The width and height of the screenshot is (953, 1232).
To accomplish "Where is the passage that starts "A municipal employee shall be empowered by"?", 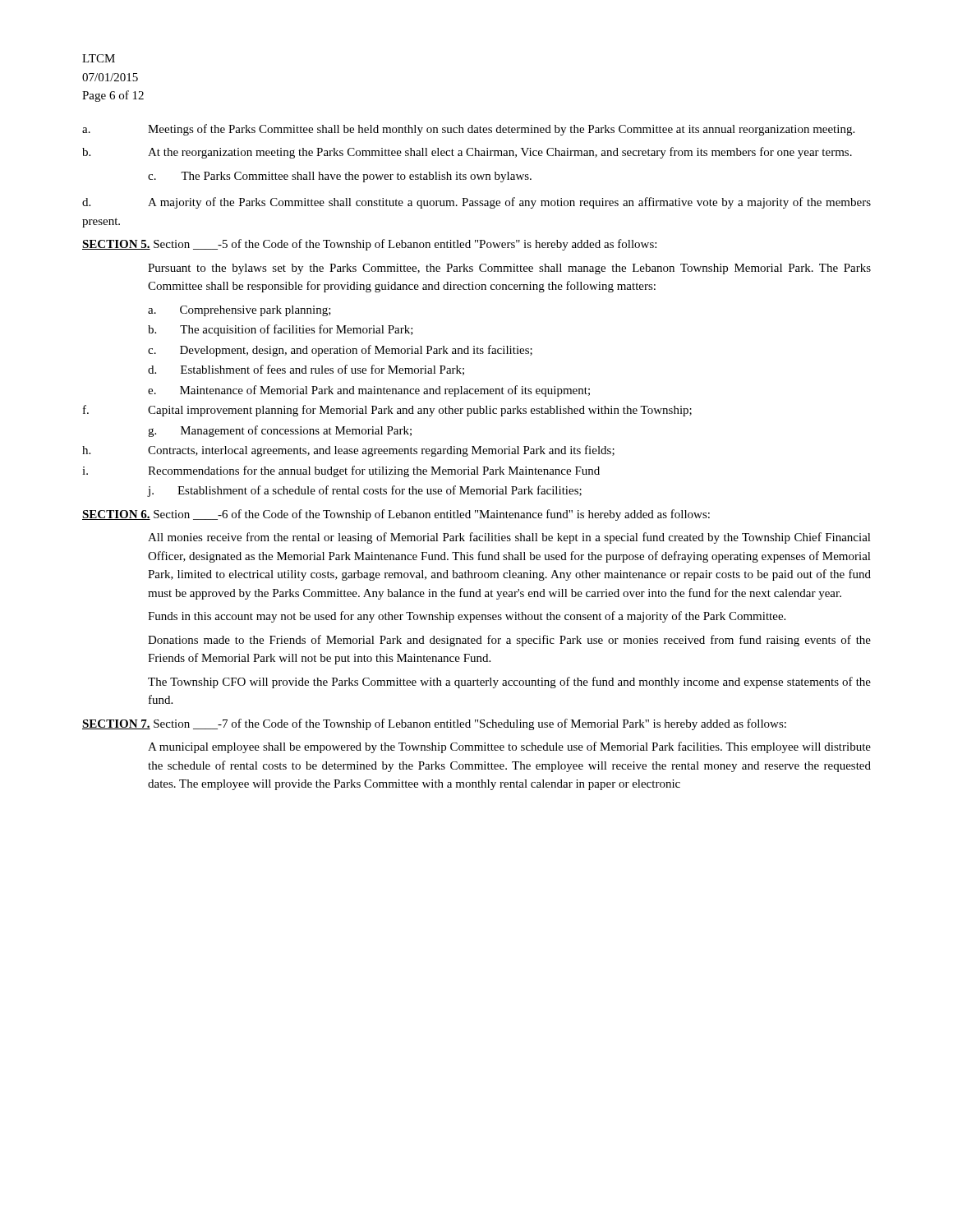I will point(509,765).
